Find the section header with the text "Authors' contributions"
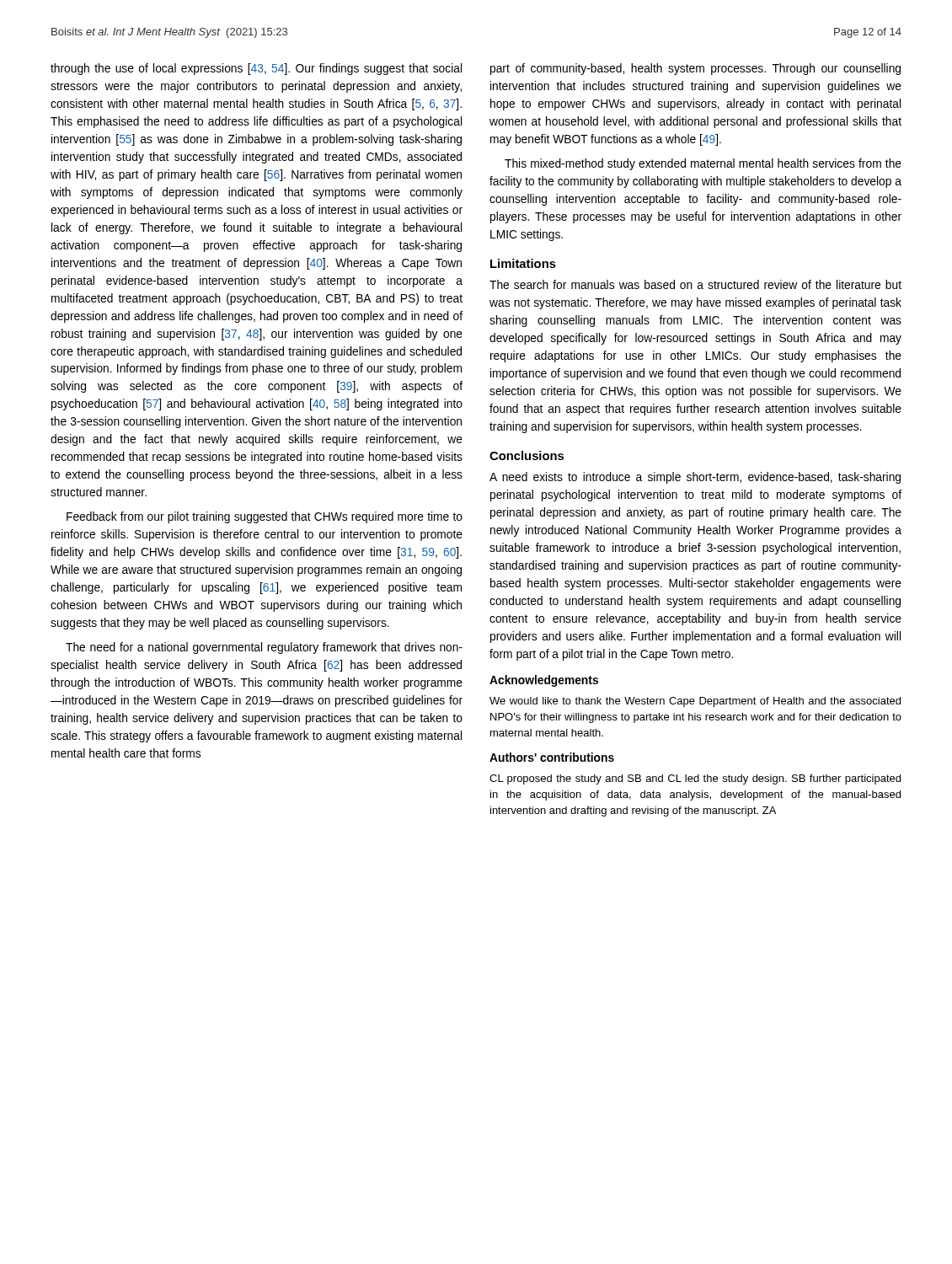Screen dimensions: 1264x952 (x=552, y=758)
